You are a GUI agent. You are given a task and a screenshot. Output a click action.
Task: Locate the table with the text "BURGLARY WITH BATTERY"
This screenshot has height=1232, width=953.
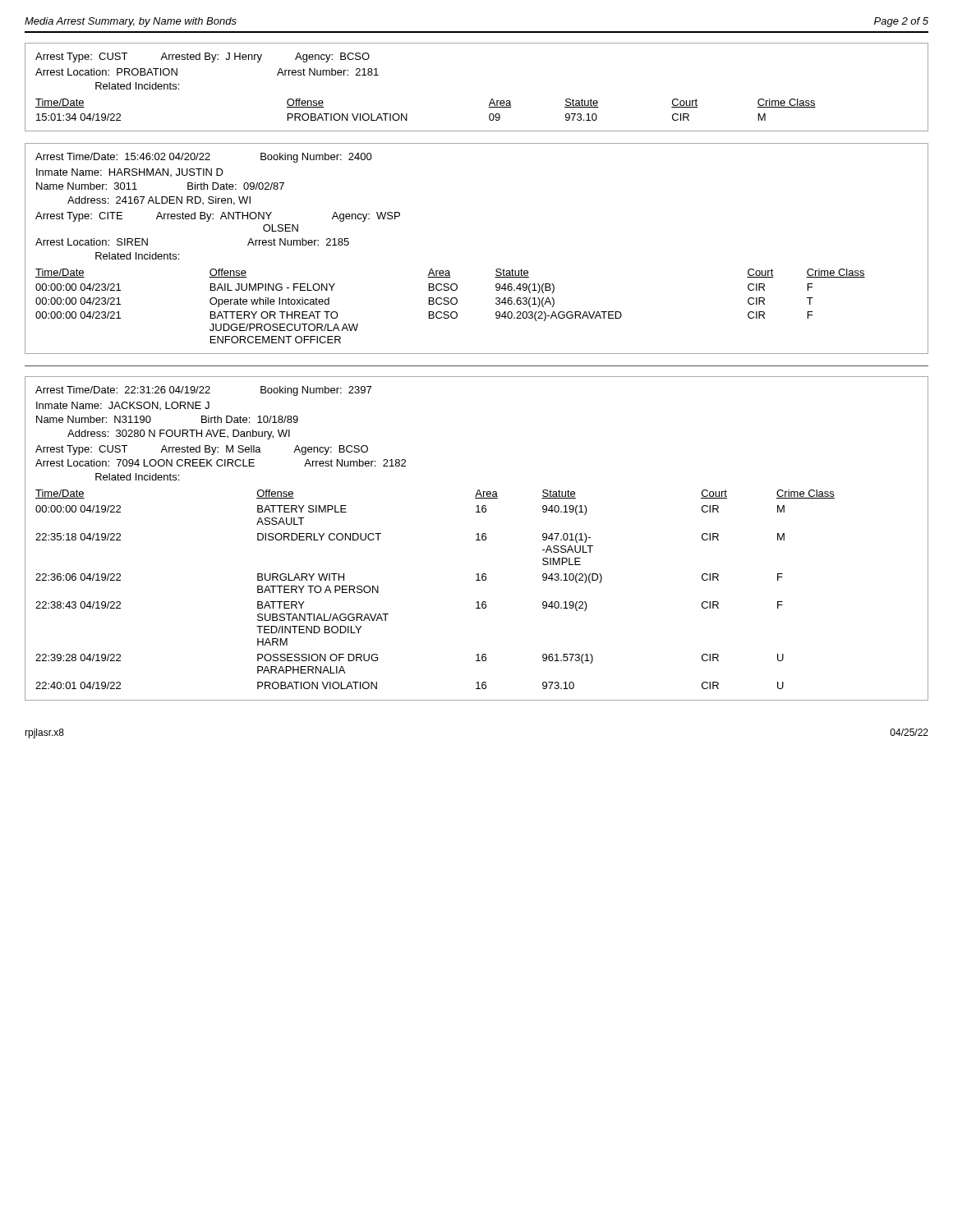[476, 590]
